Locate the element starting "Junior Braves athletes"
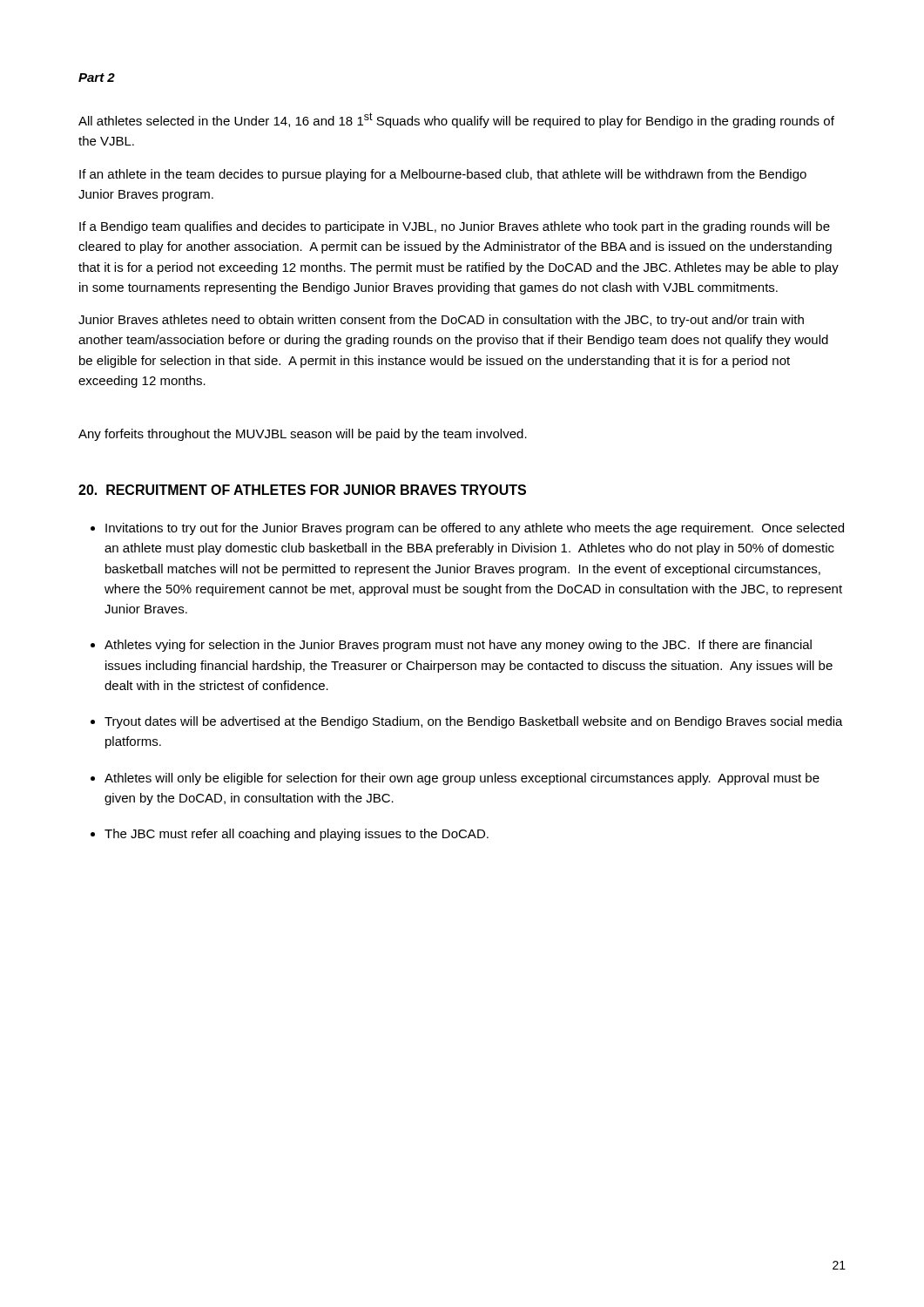 [462, 350]
